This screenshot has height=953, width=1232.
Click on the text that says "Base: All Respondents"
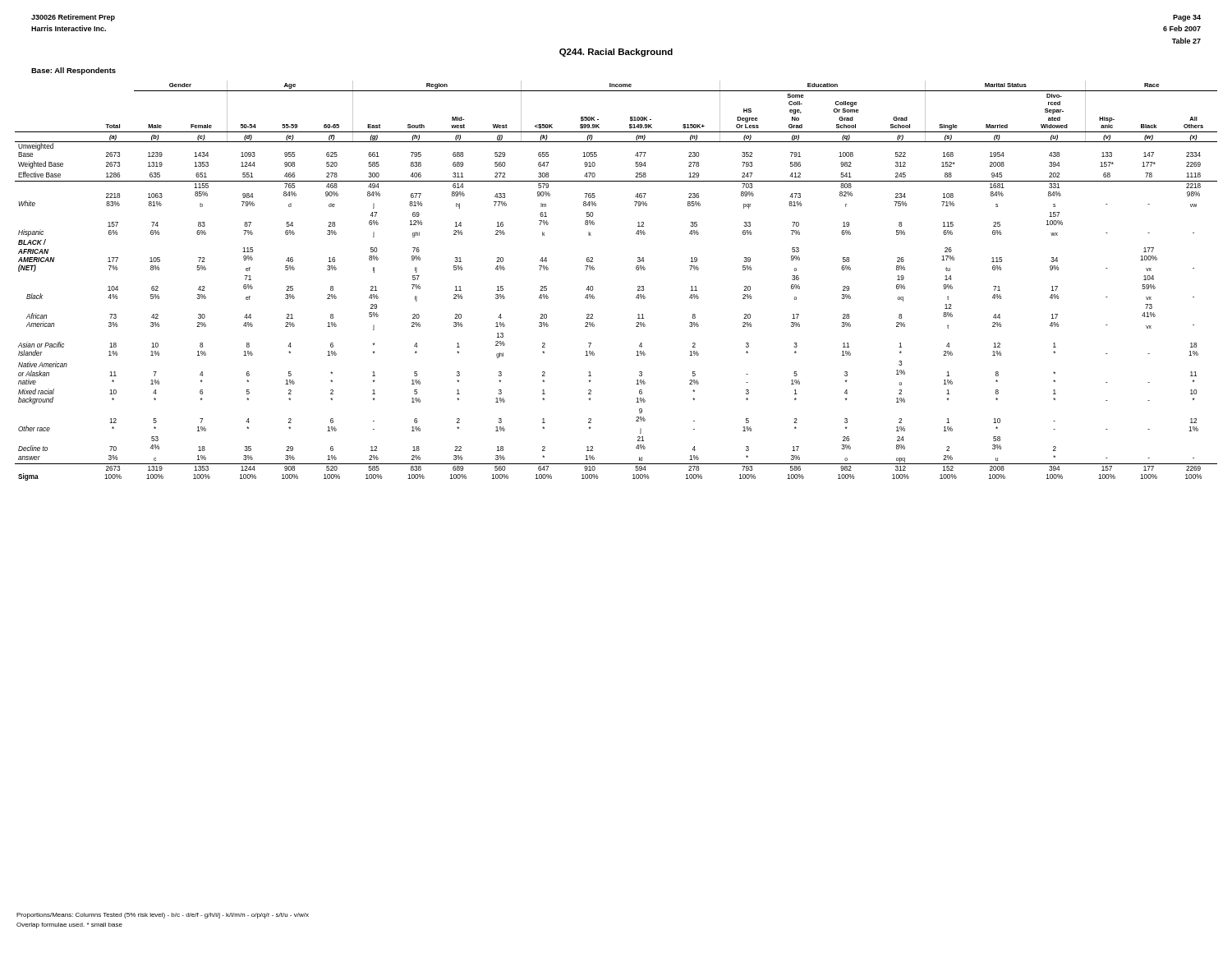(74, 70)
